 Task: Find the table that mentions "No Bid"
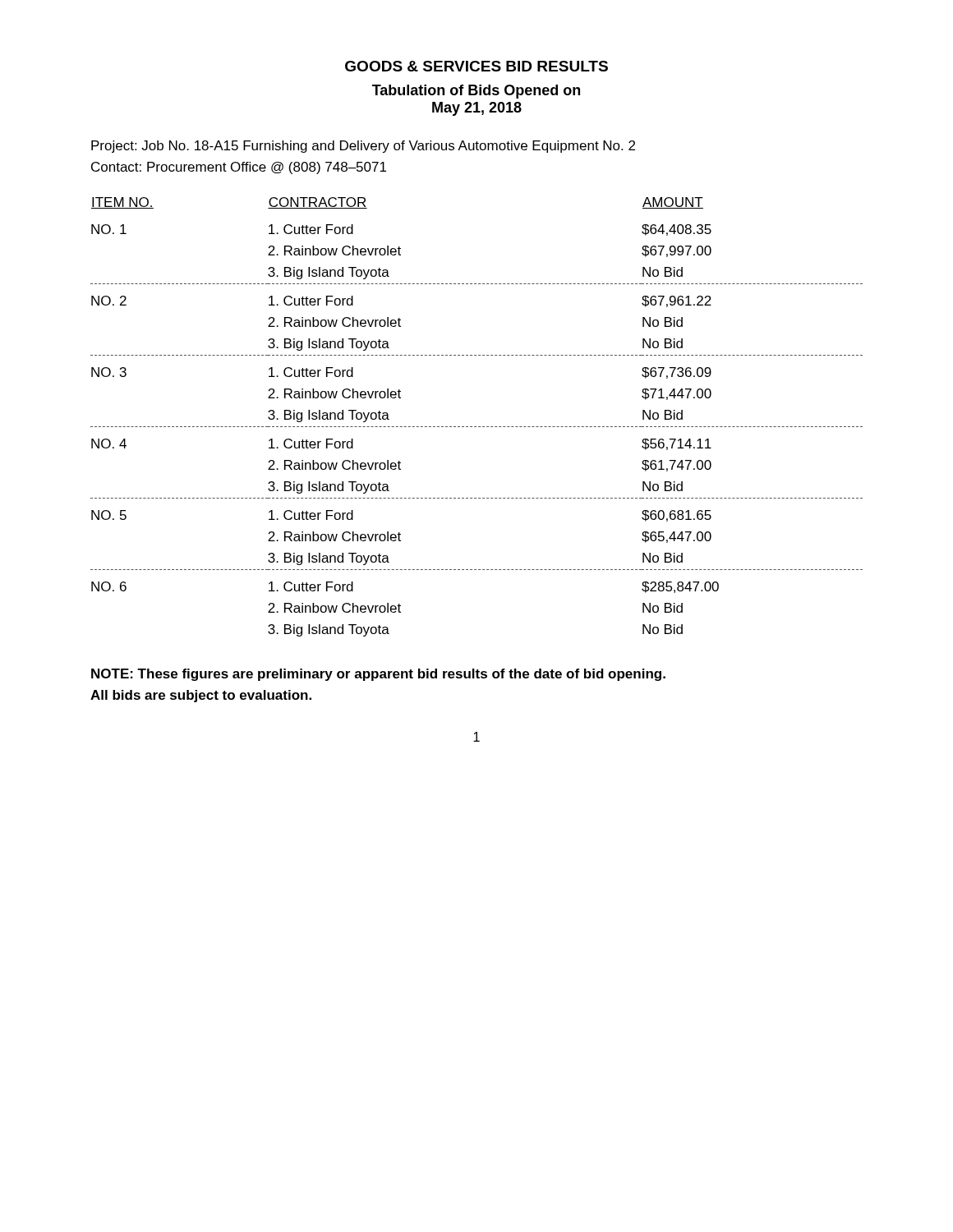tap(476, 417)
